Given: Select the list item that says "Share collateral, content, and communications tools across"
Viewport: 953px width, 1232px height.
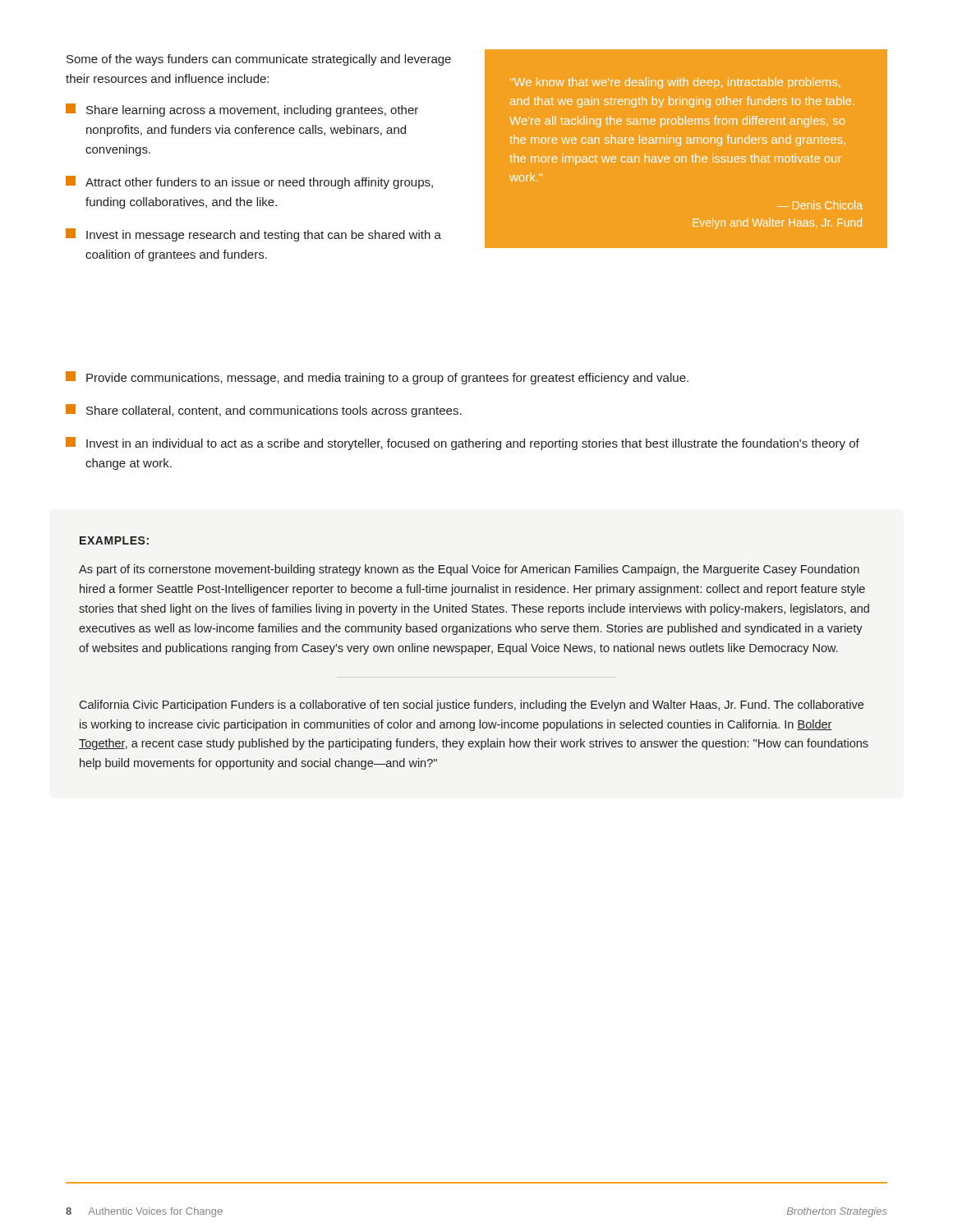Looking at the screenshot, I should [264, 411].
